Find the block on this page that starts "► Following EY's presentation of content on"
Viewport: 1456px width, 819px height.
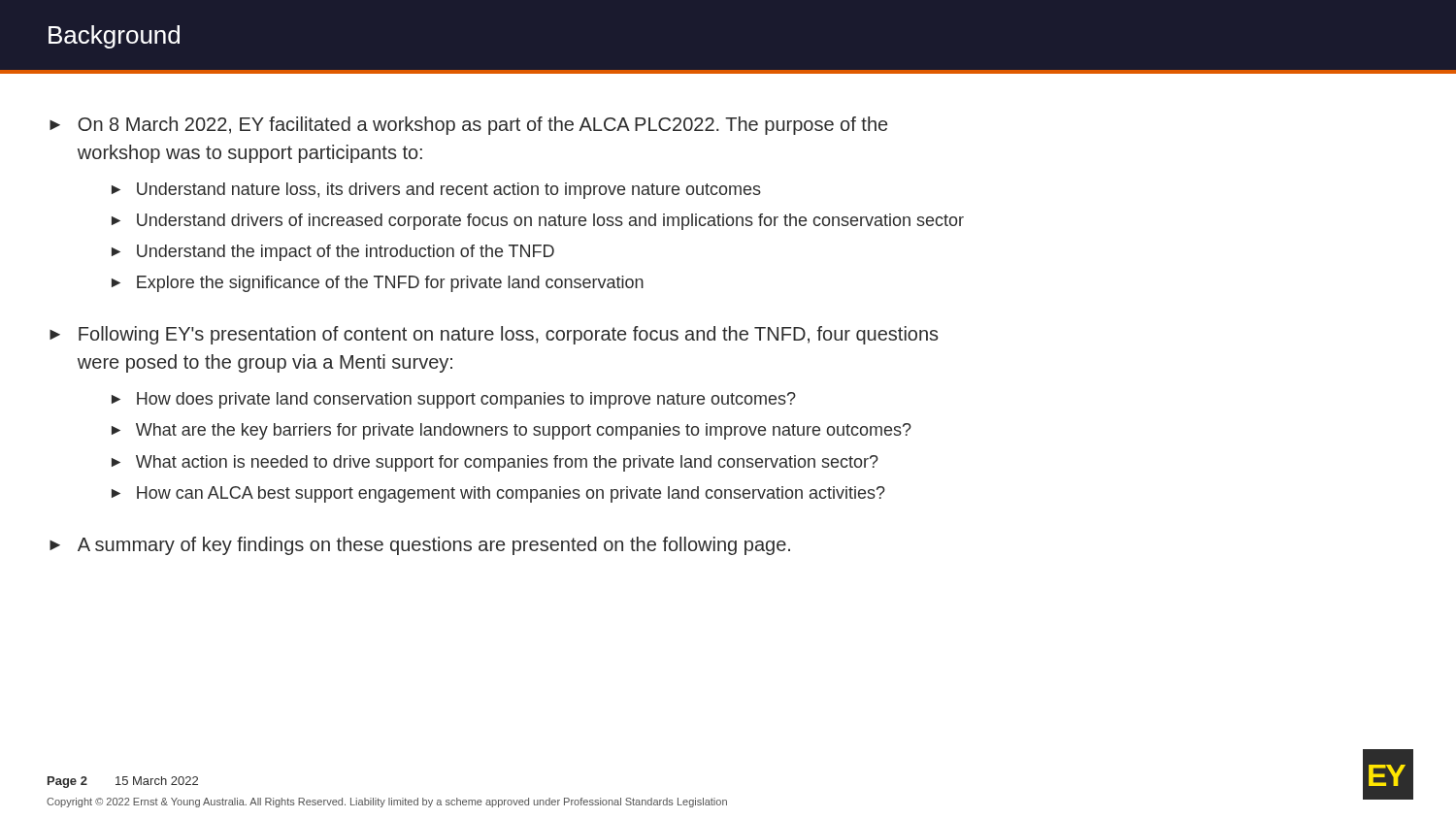click(x=493, y=416)
